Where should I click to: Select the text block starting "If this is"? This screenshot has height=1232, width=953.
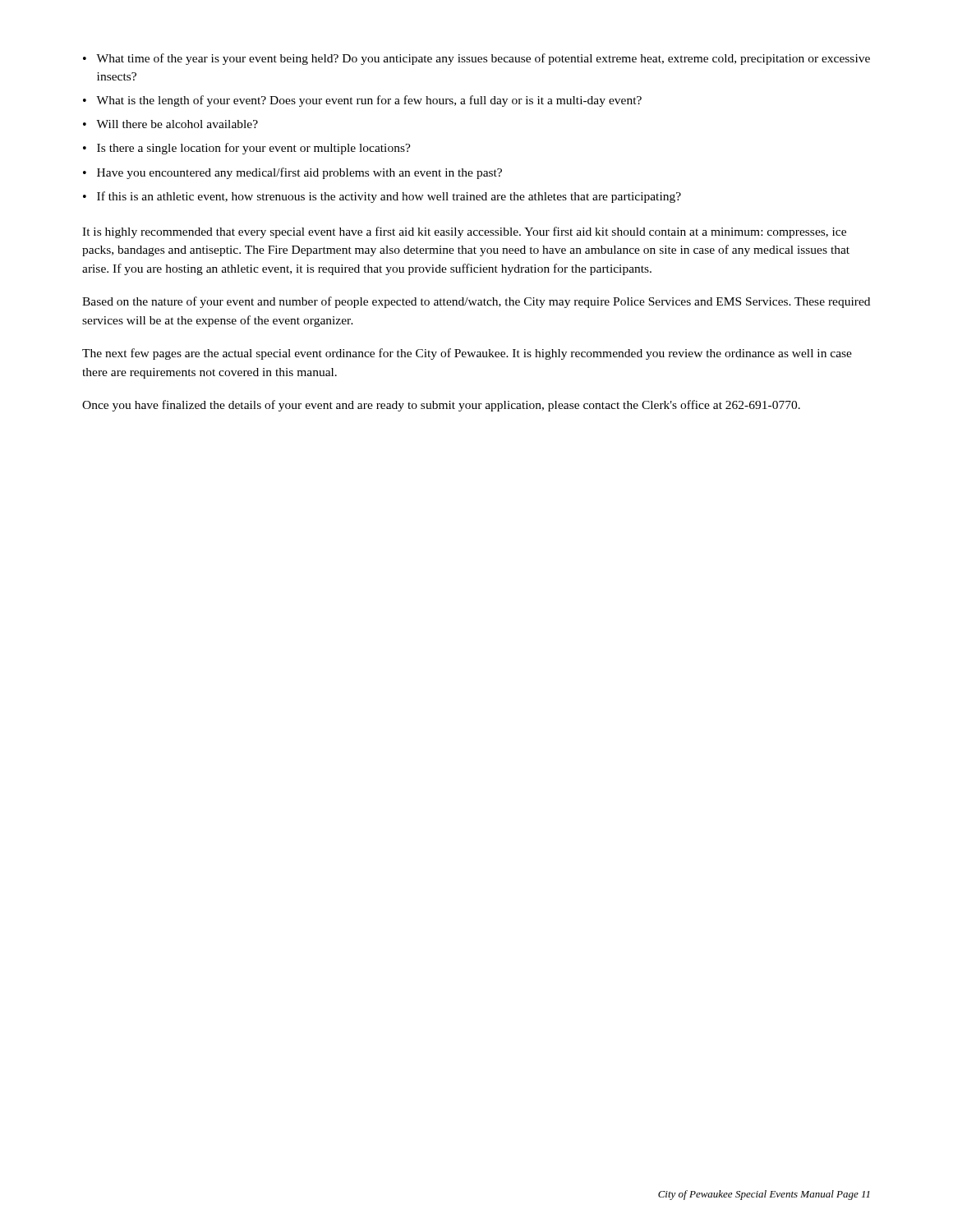[x=484, y=196]
